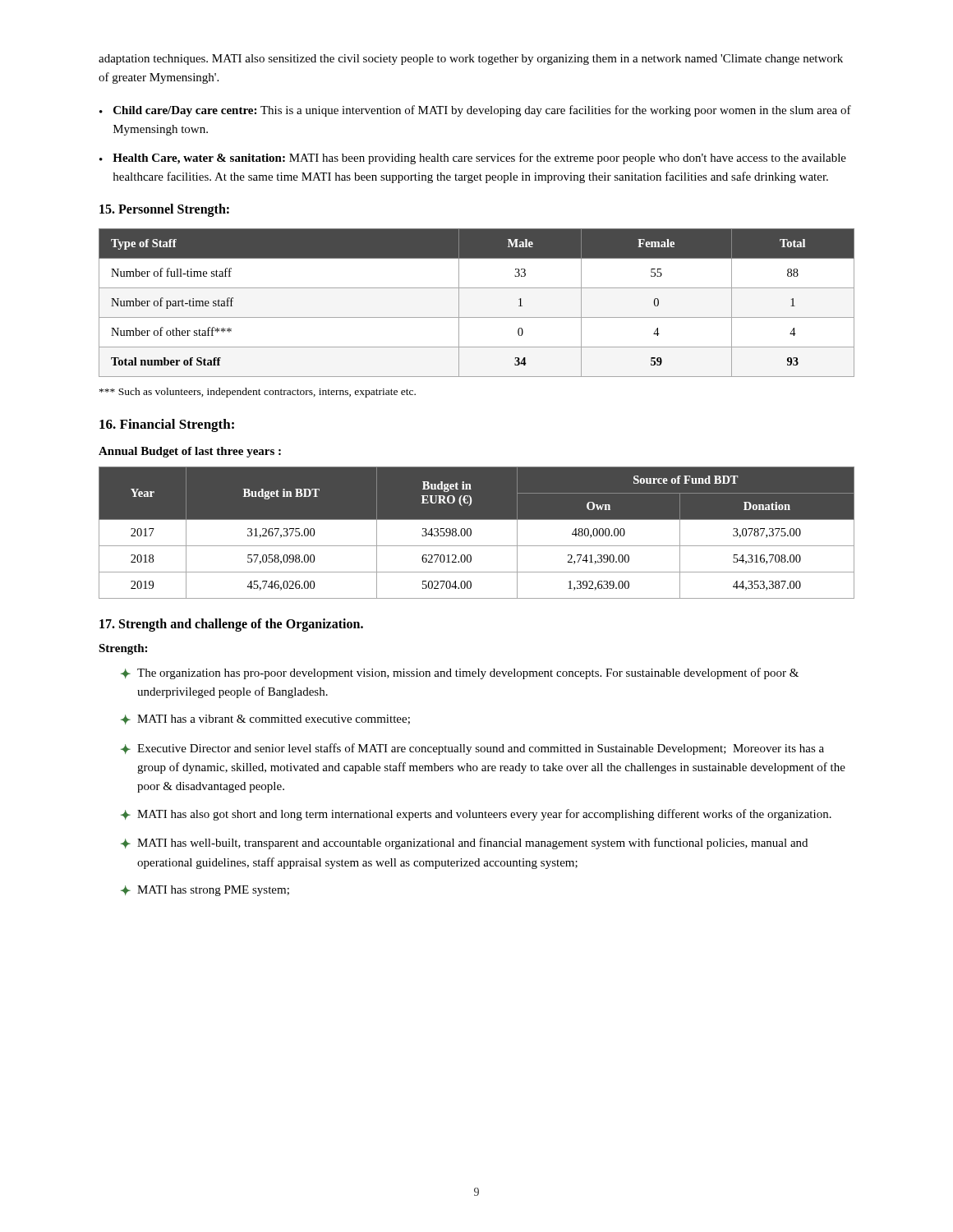Where is the passage that starts "✦ The organization has pro-poor"?
The width and height of the screenshot is (953, 1232).
(x=487, y=682)
